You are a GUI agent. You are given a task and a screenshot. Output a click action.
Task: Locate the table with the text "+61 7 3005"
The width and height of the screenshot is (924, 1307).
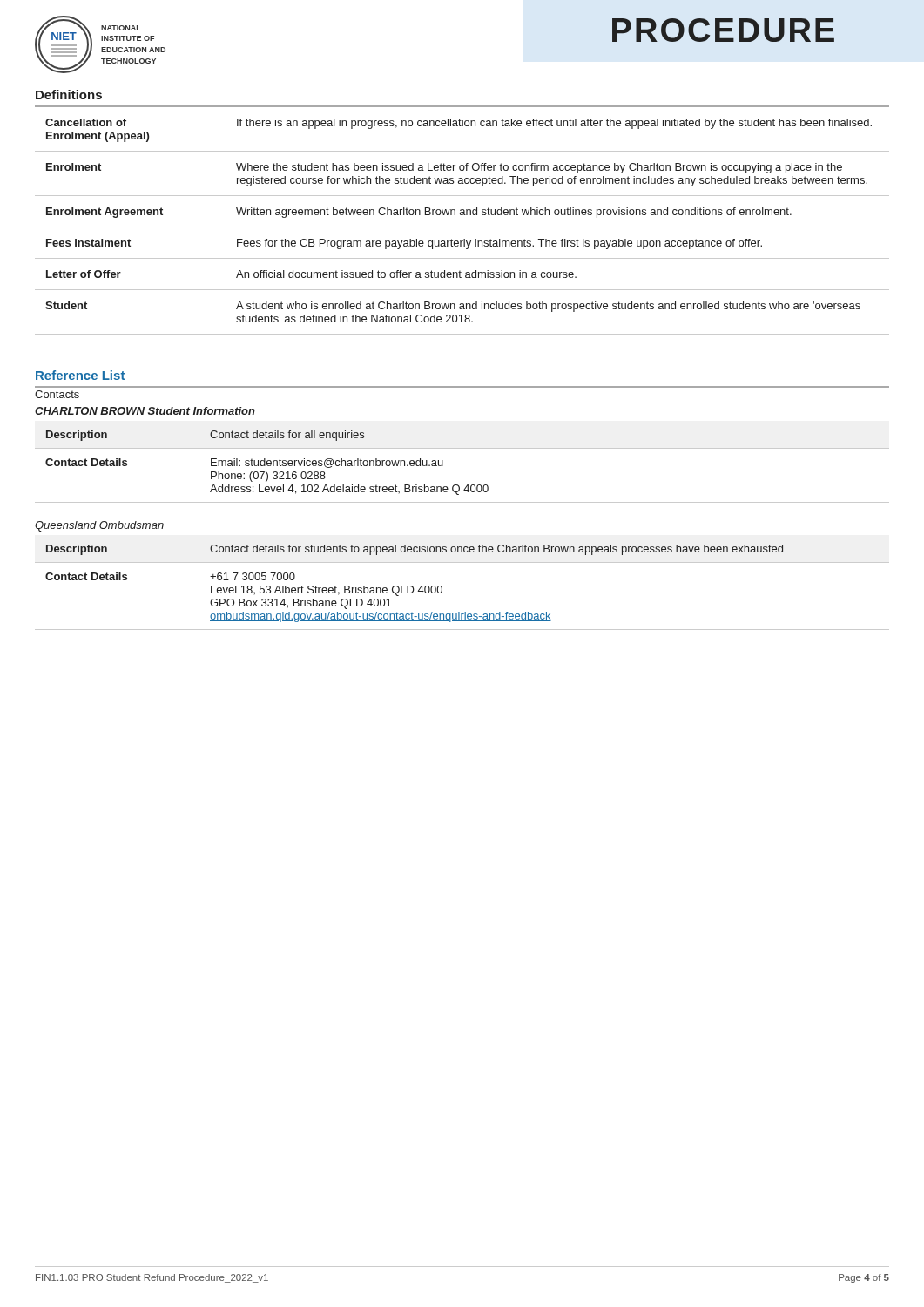tap(462, 582)
